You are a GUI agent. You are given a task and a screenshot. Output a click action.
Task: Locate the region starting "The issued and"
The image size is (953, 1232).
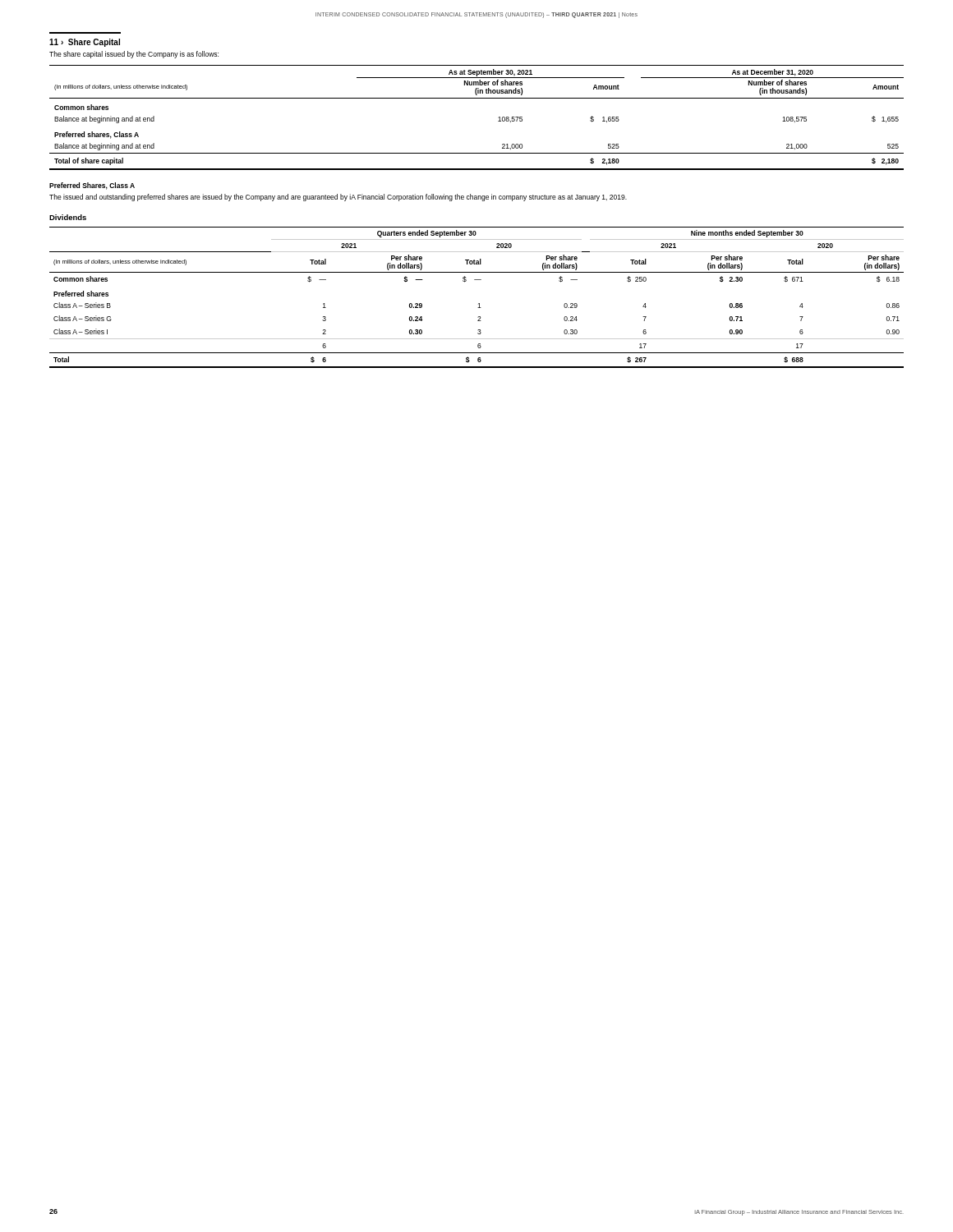point(338,197)
